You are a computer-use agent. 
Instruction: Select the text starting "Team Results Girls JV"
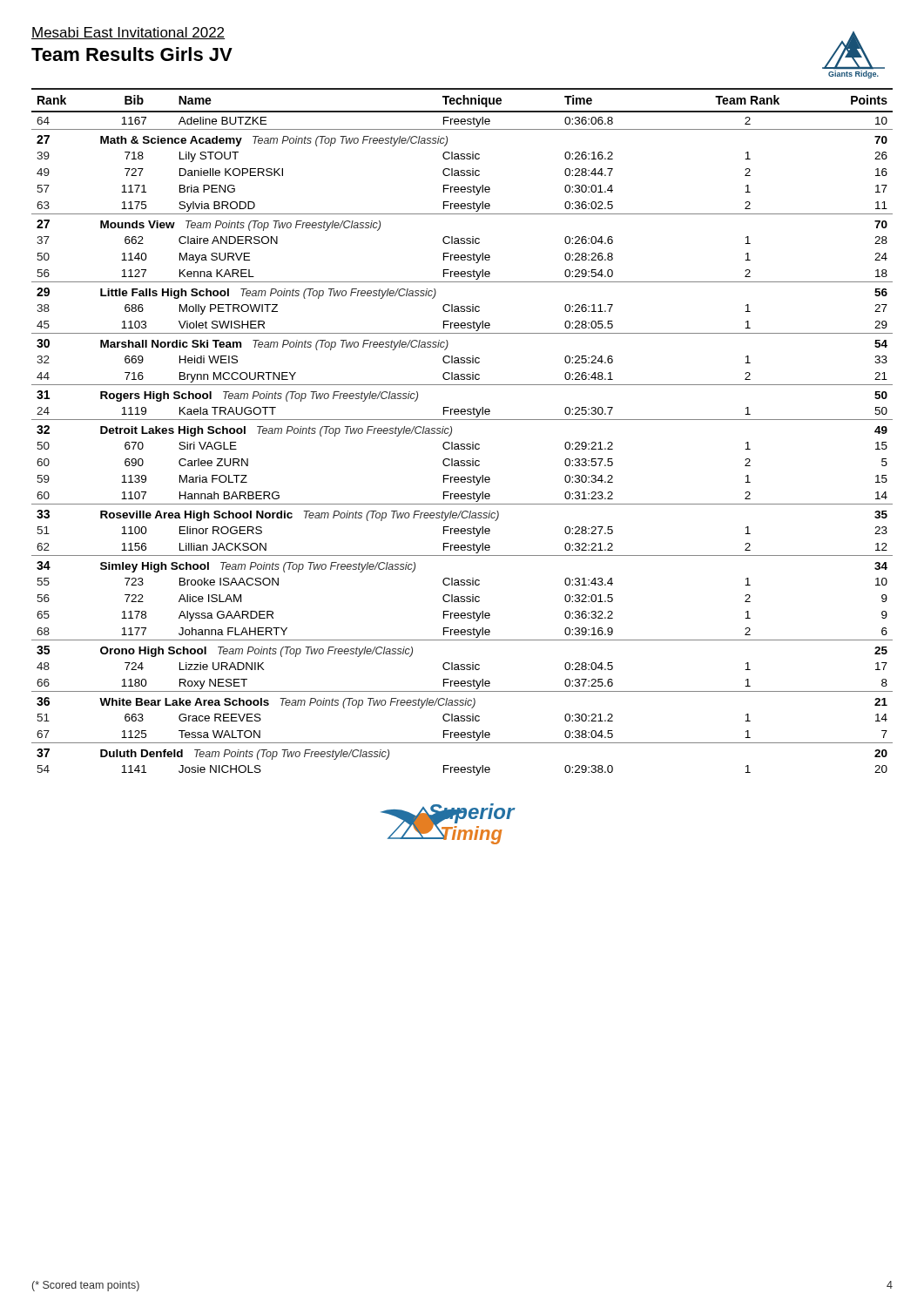pyautogui.click(x=132, y=54)
